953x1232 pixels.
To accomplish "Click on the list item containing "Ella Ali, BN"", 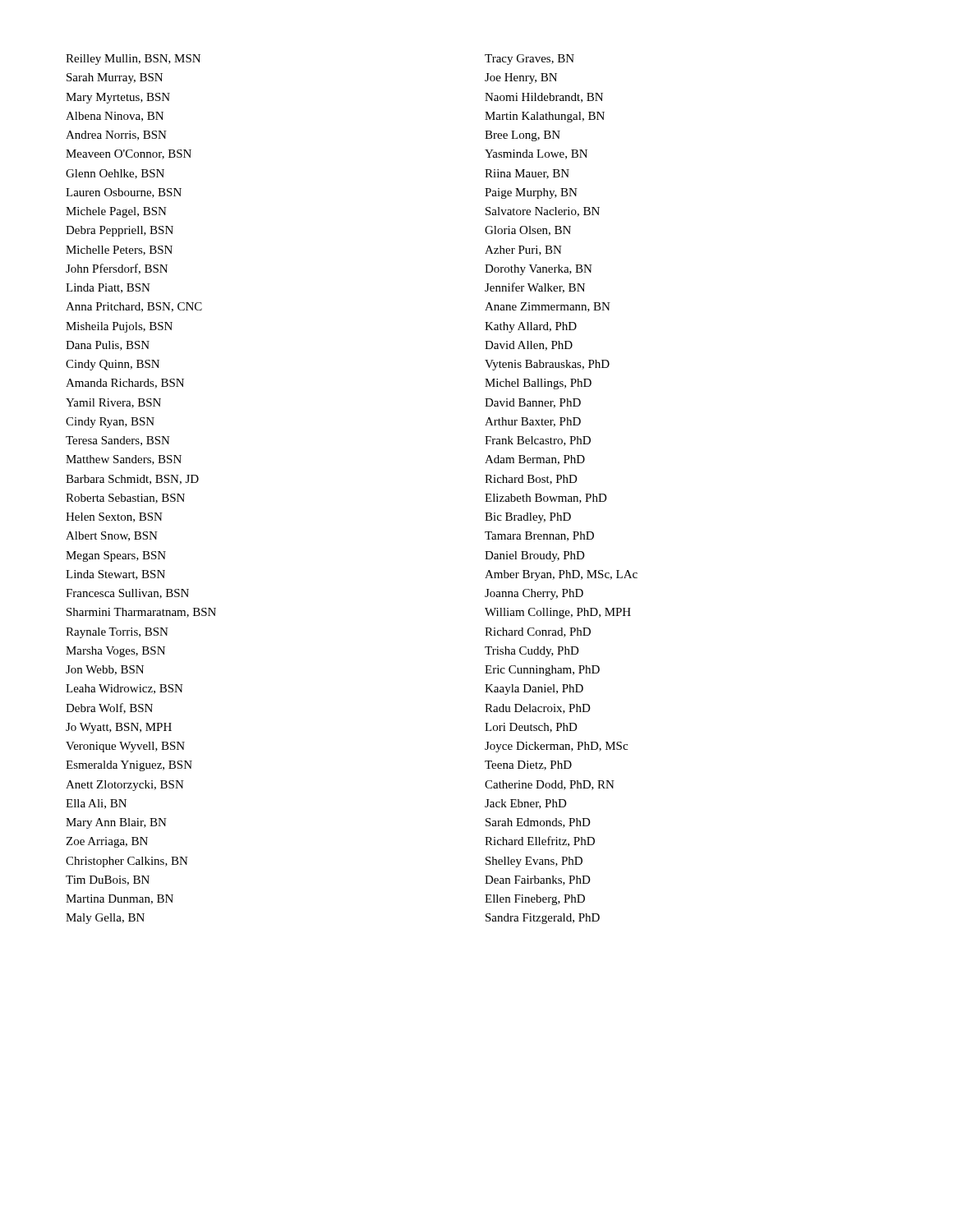I will (96, 803).
